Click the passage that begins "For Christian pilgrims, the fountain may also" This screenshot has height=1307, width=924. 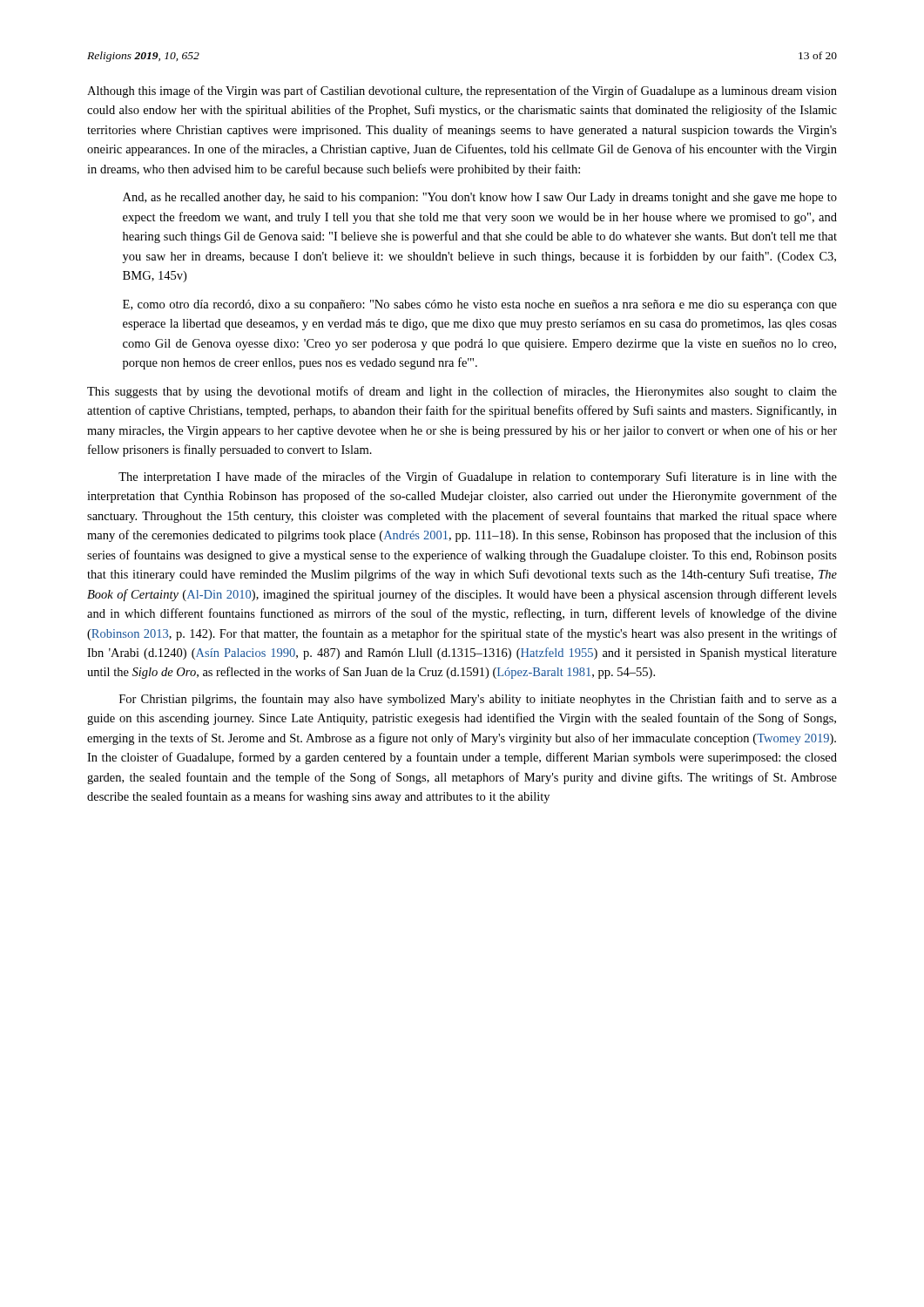click(x=462, y=748)
